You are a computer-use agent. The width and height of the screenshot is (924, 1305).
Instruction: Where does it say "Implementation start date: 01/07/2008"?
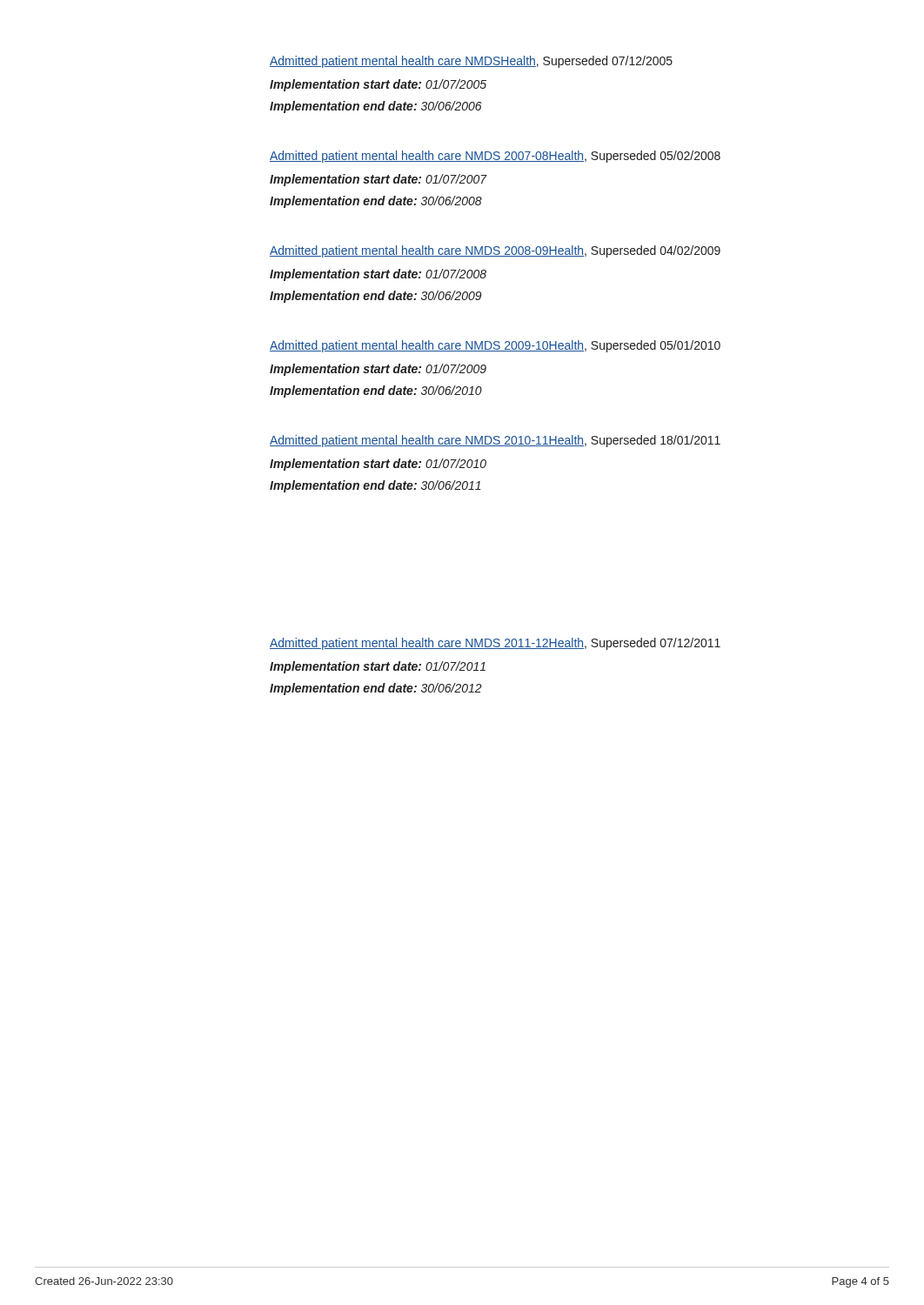click(378, 274)
